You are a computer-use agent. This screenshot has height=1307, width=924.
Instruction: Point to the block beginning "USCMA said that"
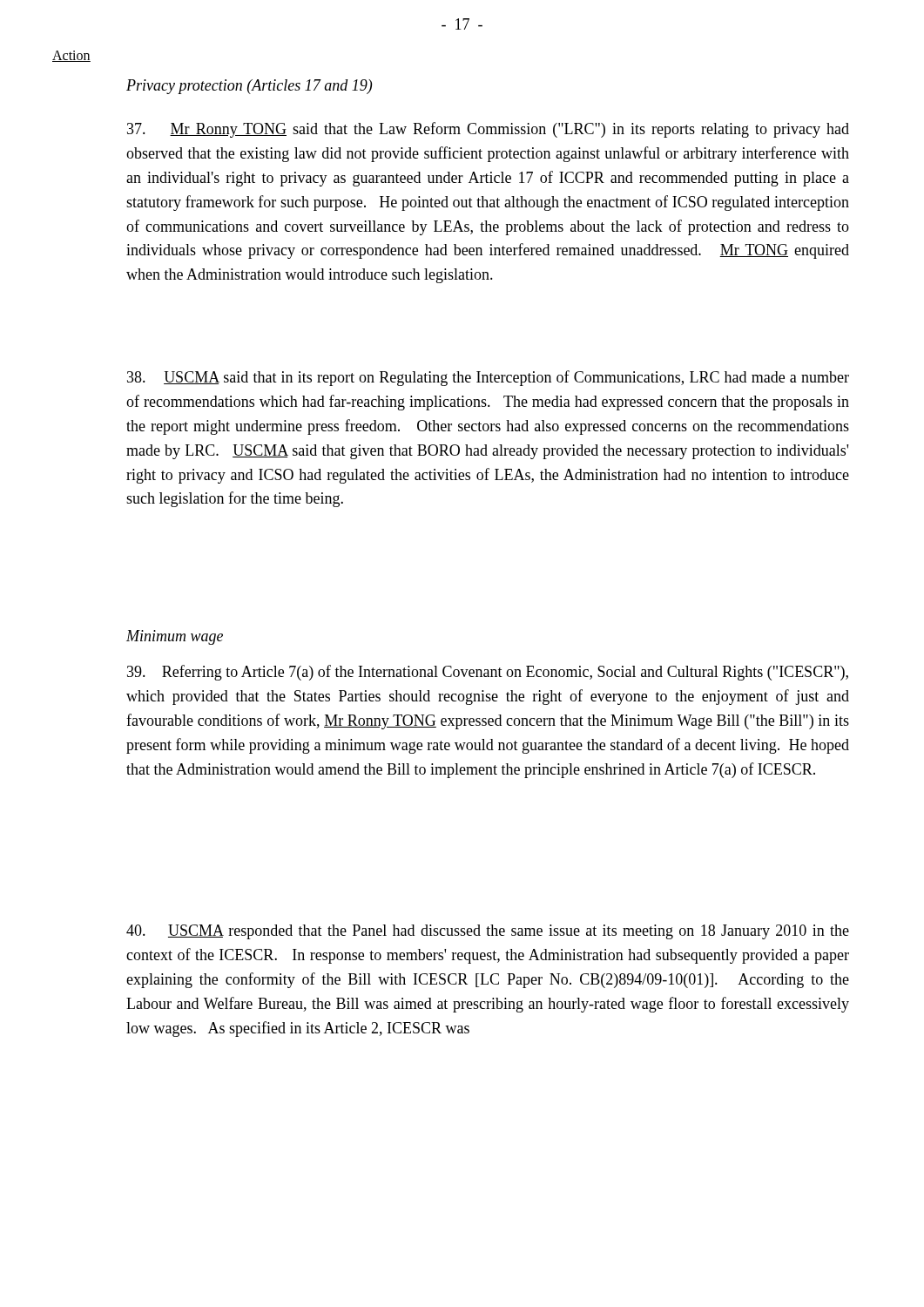[488, 438]
